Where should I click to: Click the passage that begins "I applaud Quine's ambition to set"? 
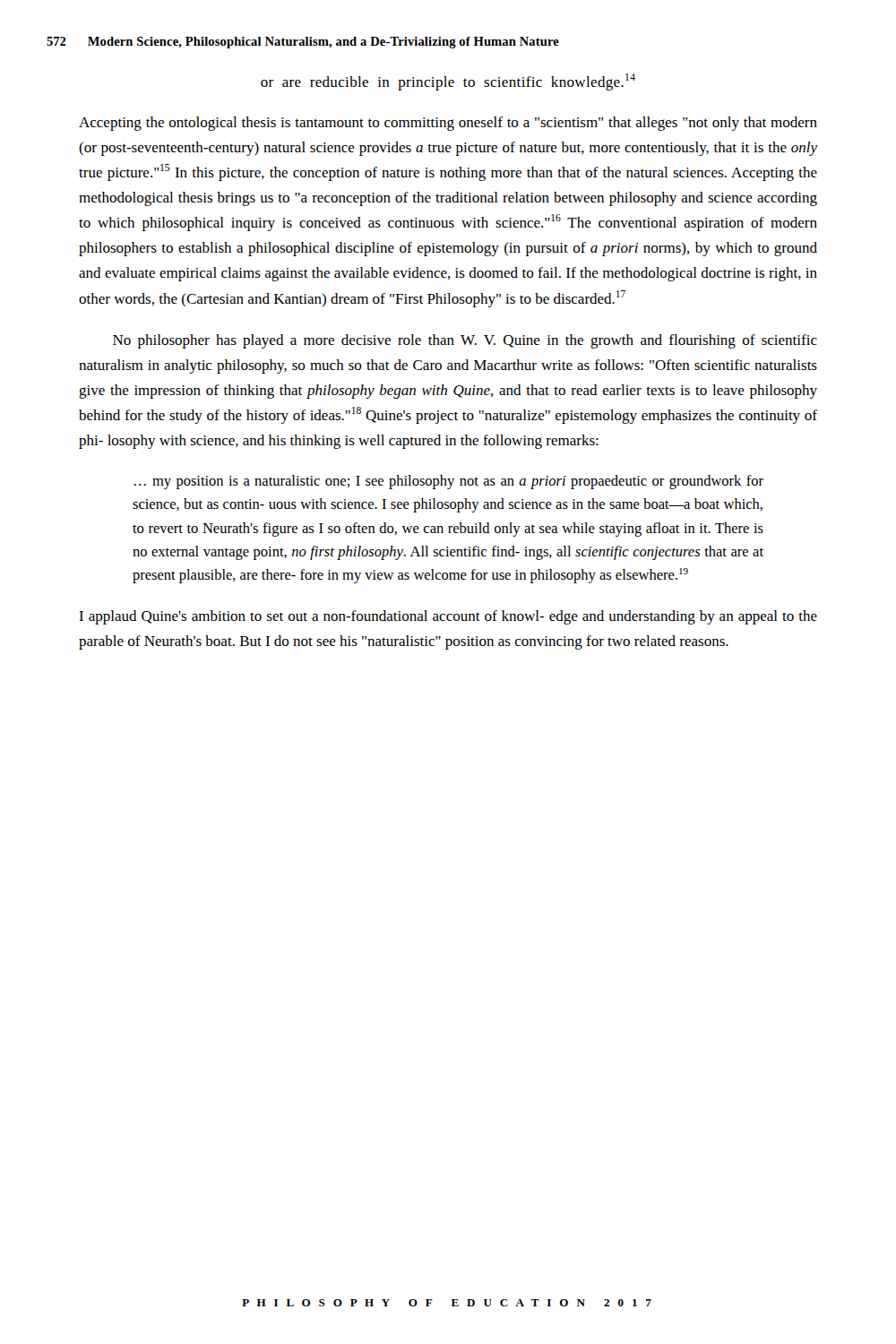pyautogui.click(x=448, y=629)
